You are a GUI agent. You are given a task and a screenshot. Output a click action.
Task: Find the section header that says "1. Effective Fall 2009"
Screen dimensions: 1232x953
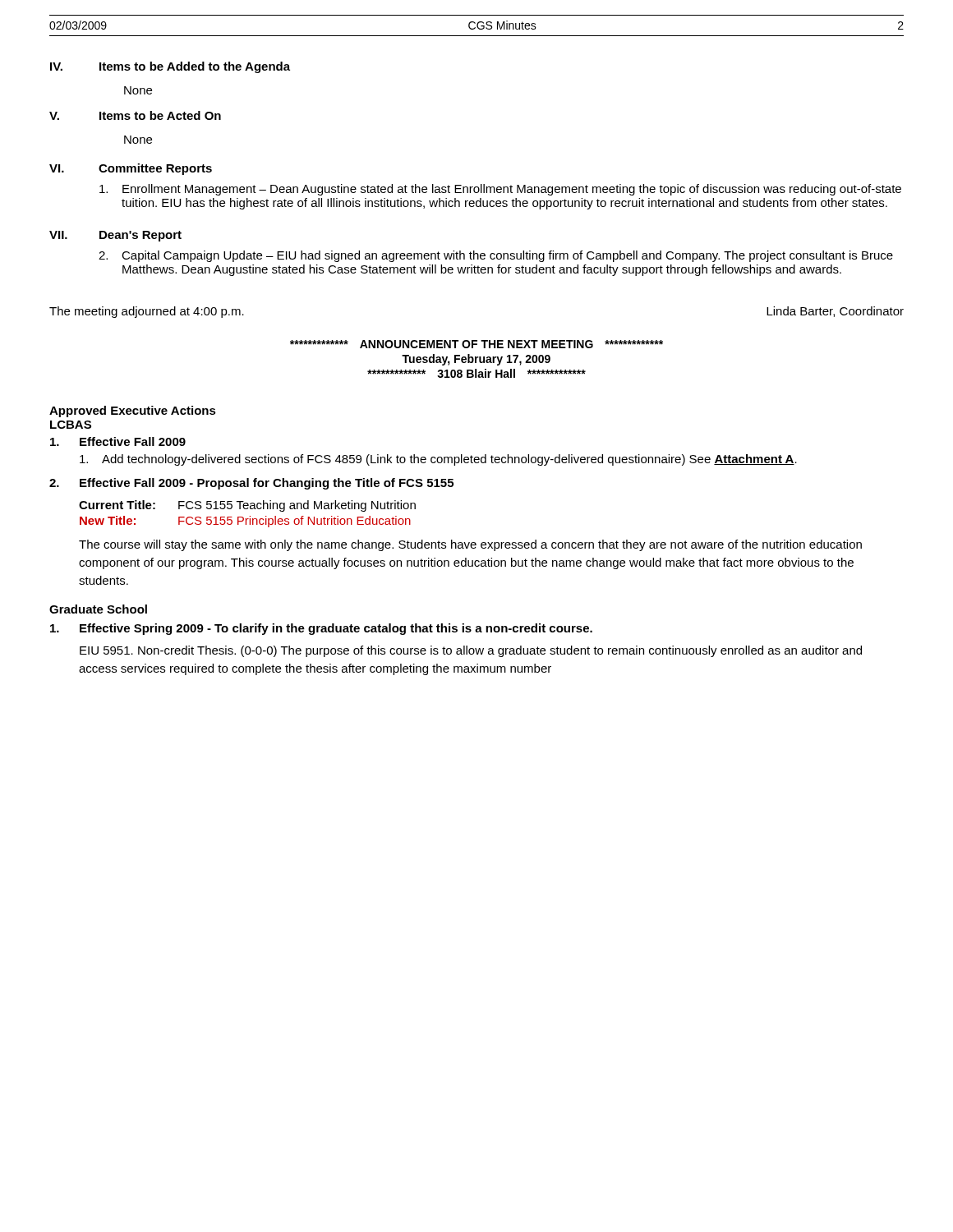pos(118,441)
